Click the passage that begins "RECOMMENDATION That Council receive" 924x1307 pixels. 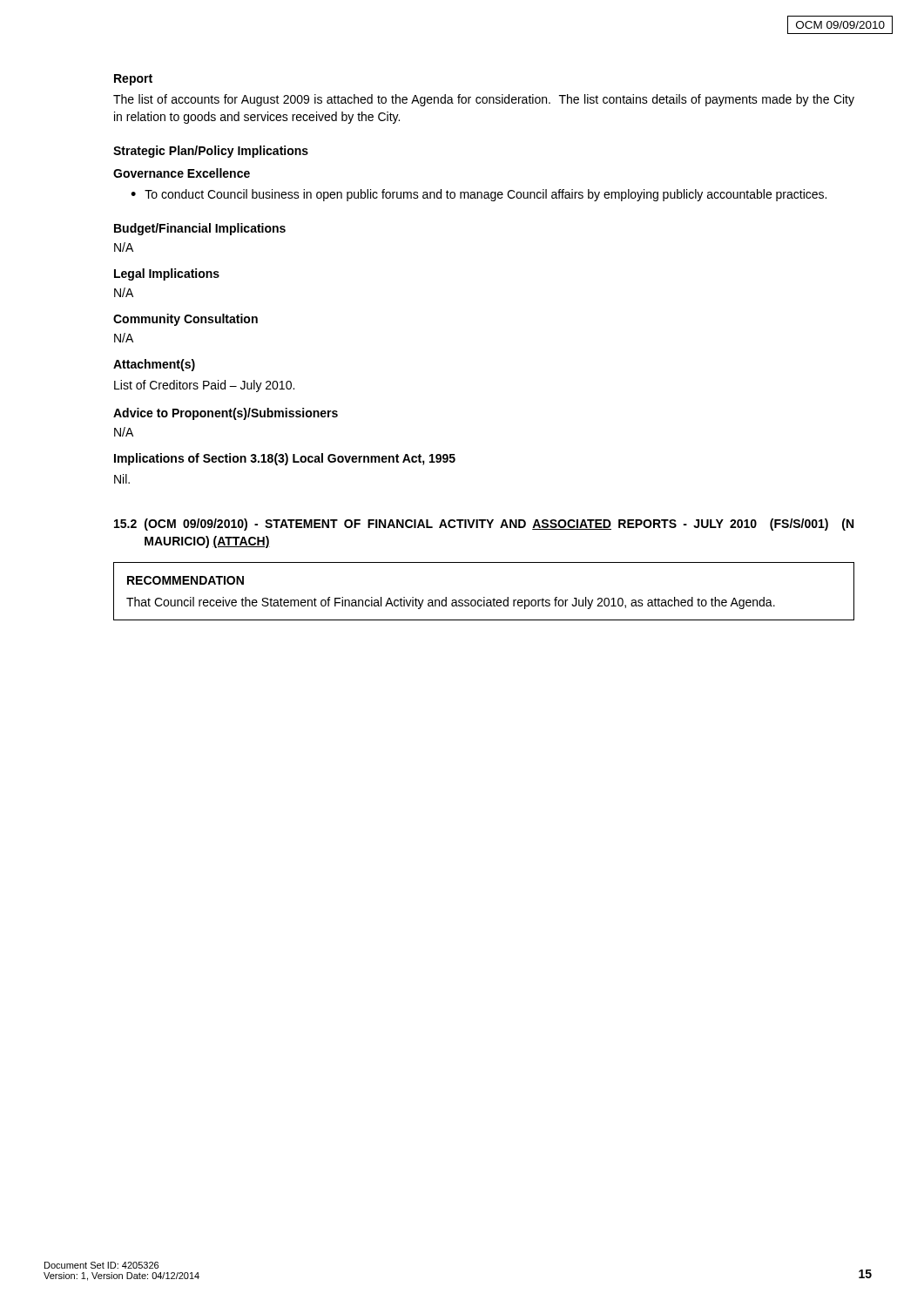click(x=484, y=591)
